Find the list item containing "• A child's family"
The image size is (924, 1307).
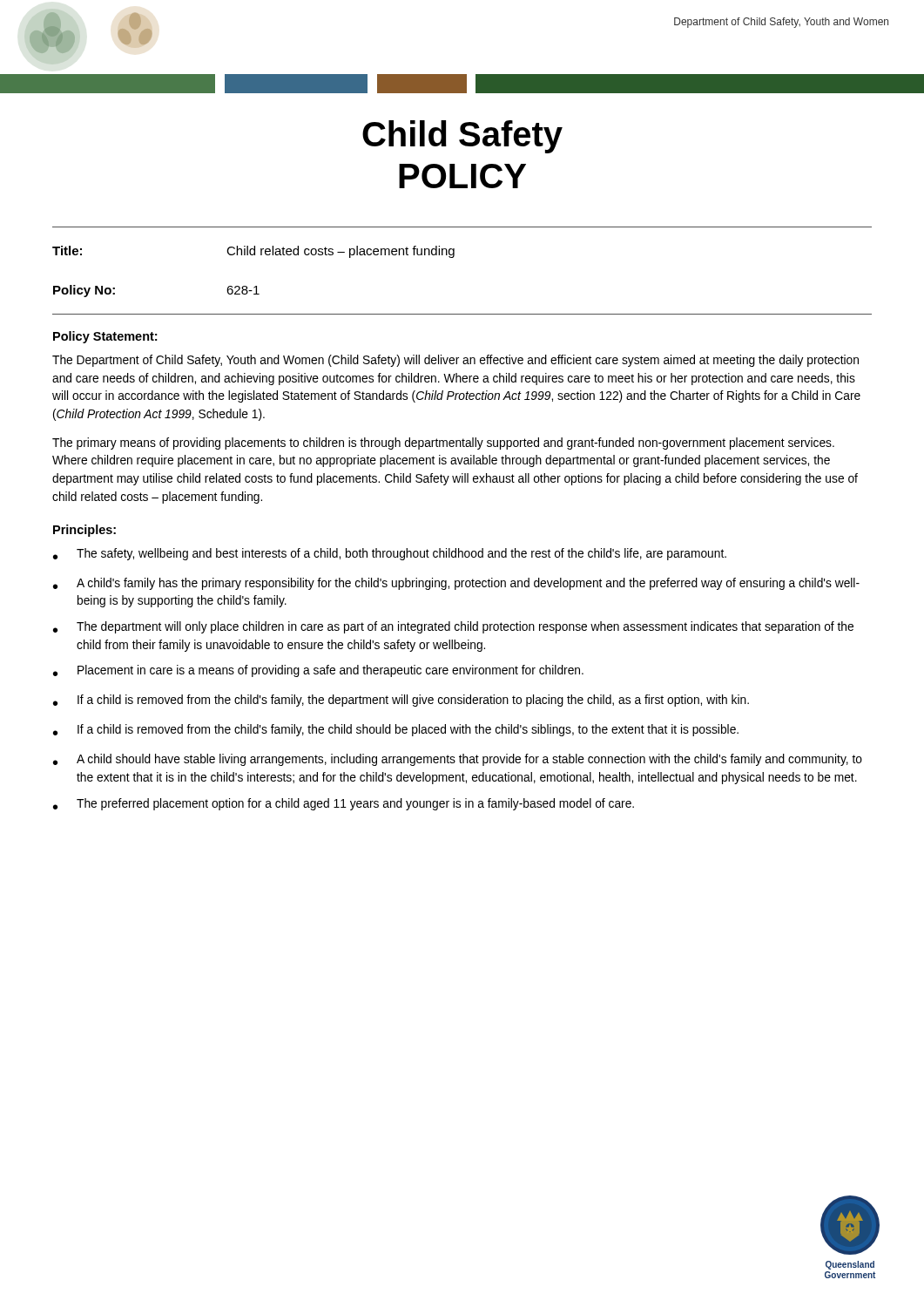click(x=462, y=593)
